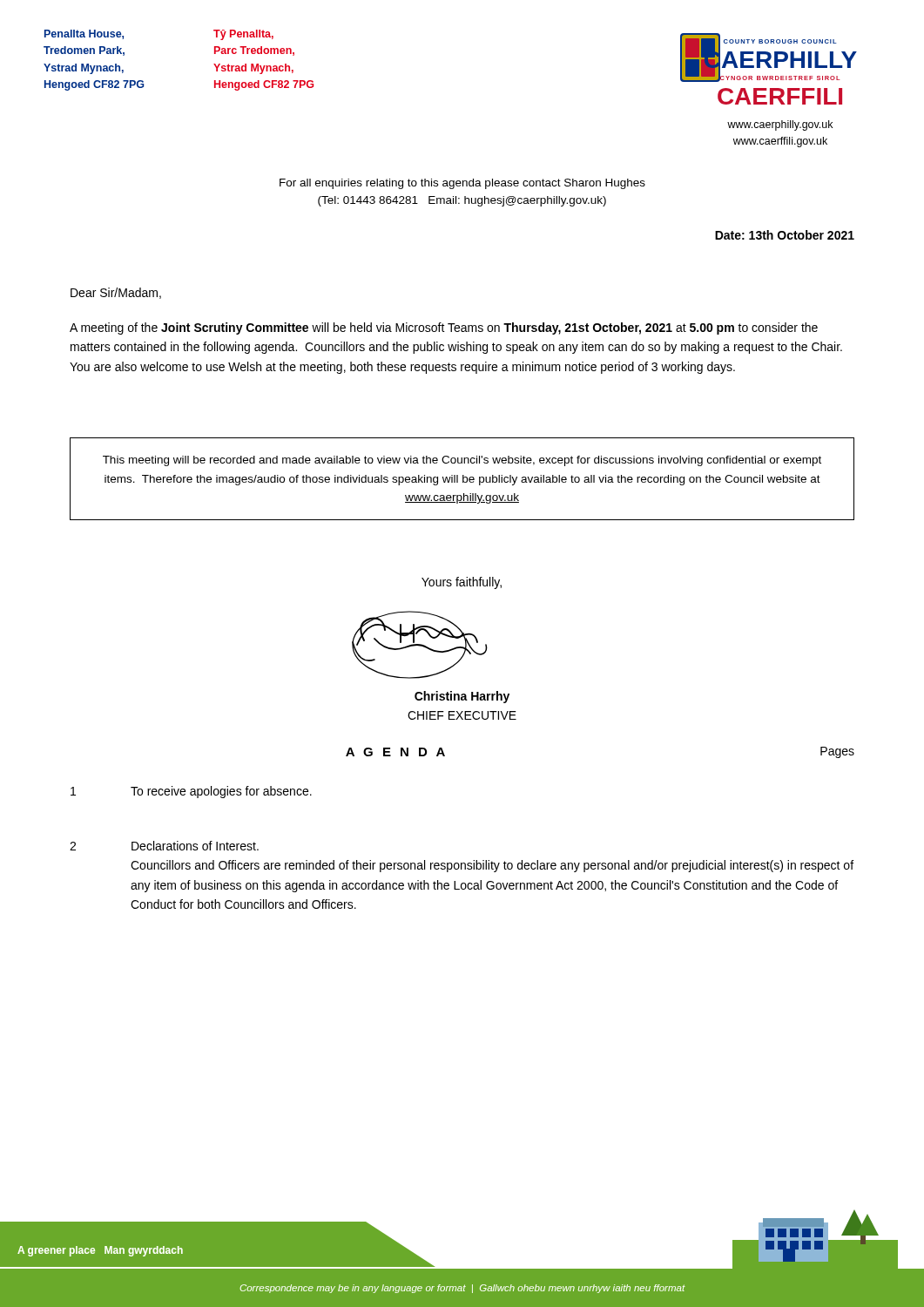Screen dimensions: 1307x924
Task: Navigate to the element starting "Christina Harrhy CHIEF EXECUTIVE"
Action: [x=462, y=706]
